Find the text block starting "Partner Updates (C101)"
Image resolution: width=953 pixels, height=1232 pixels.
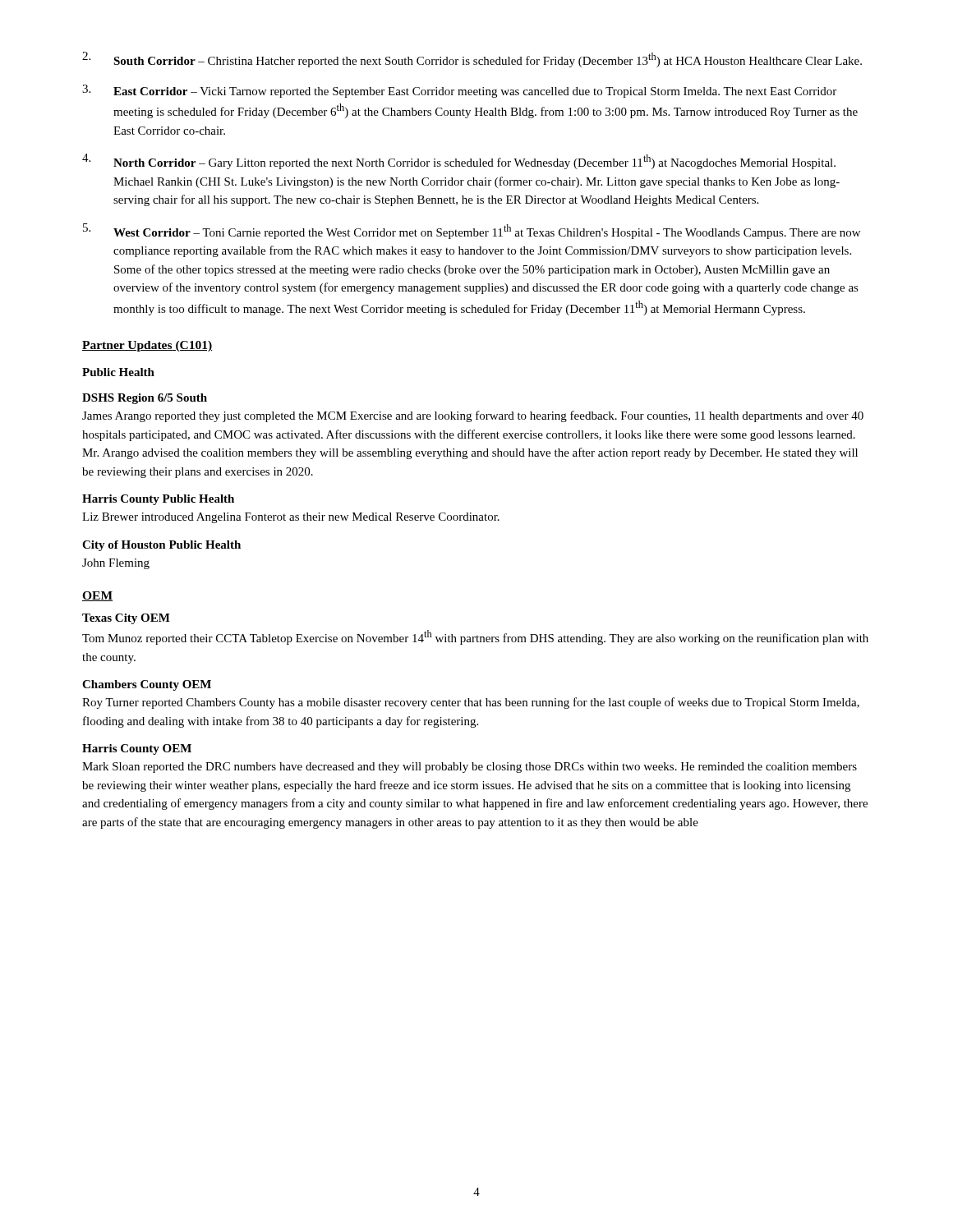coord(147,345)
